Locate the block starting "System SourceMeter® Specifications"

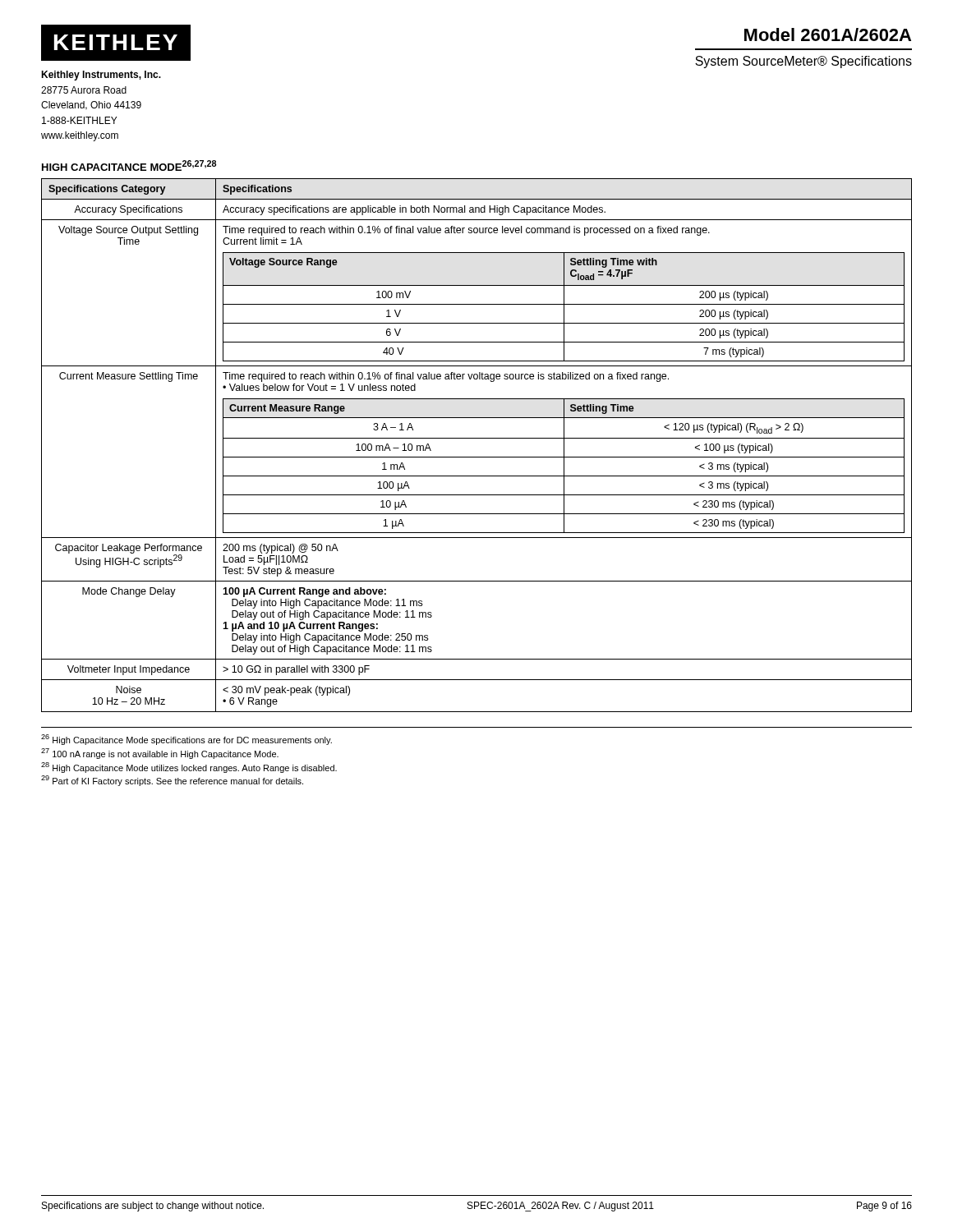[x=803, y=61]
